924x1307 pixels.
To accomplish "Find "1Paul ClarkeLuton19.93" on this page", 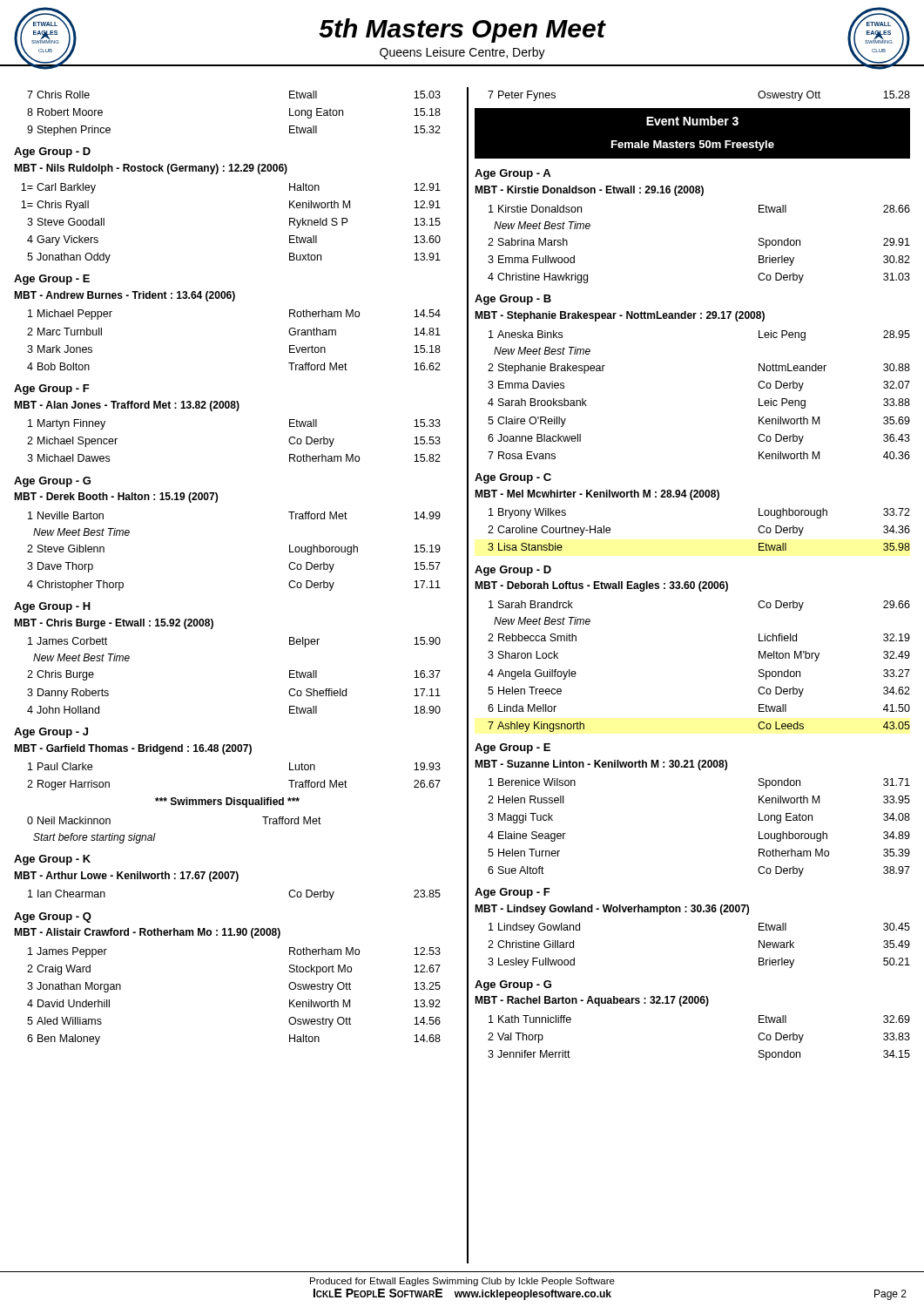I will 57,766.
